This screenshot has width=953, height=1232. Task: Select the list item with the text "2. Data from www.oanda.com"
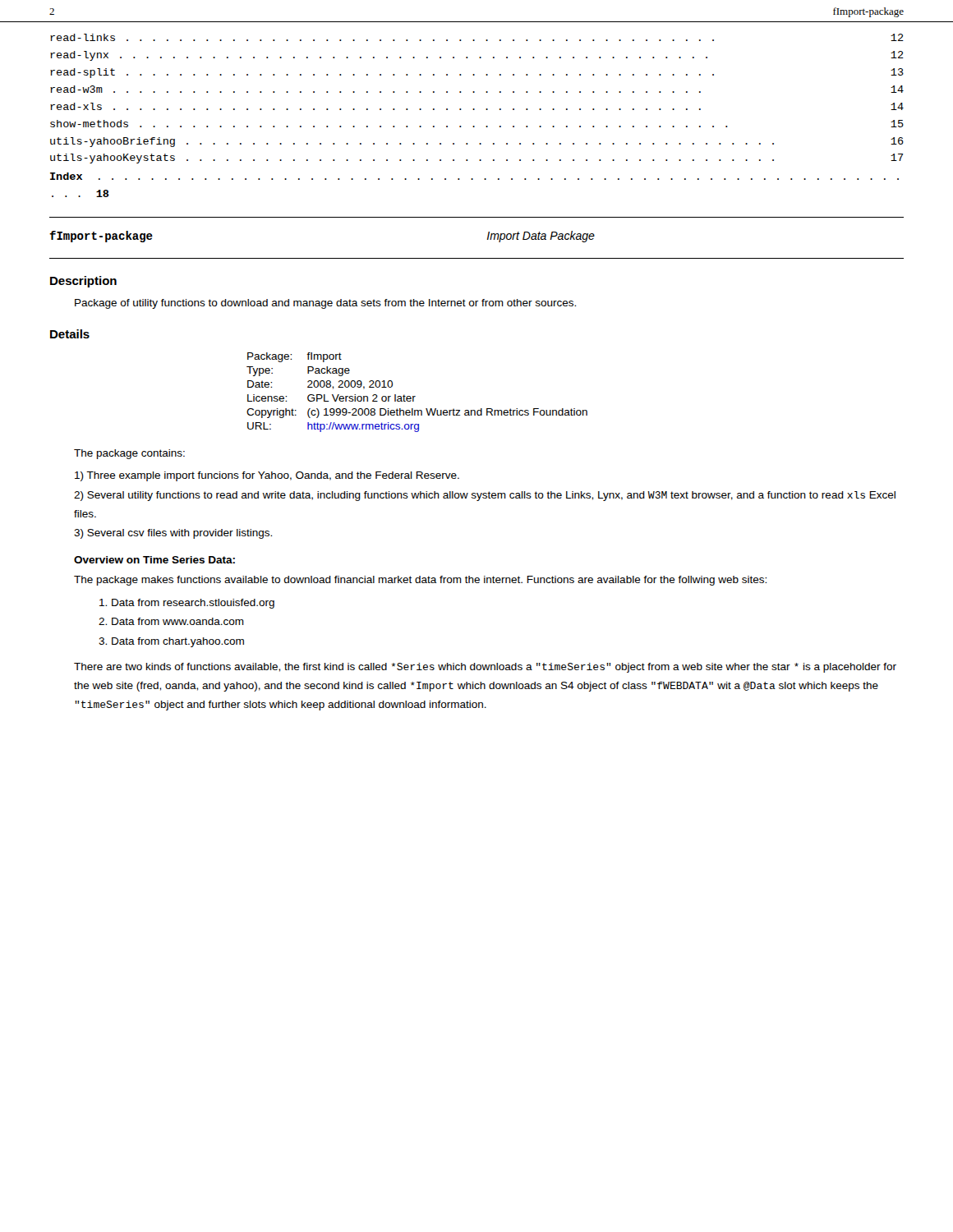tap(171, 621)
